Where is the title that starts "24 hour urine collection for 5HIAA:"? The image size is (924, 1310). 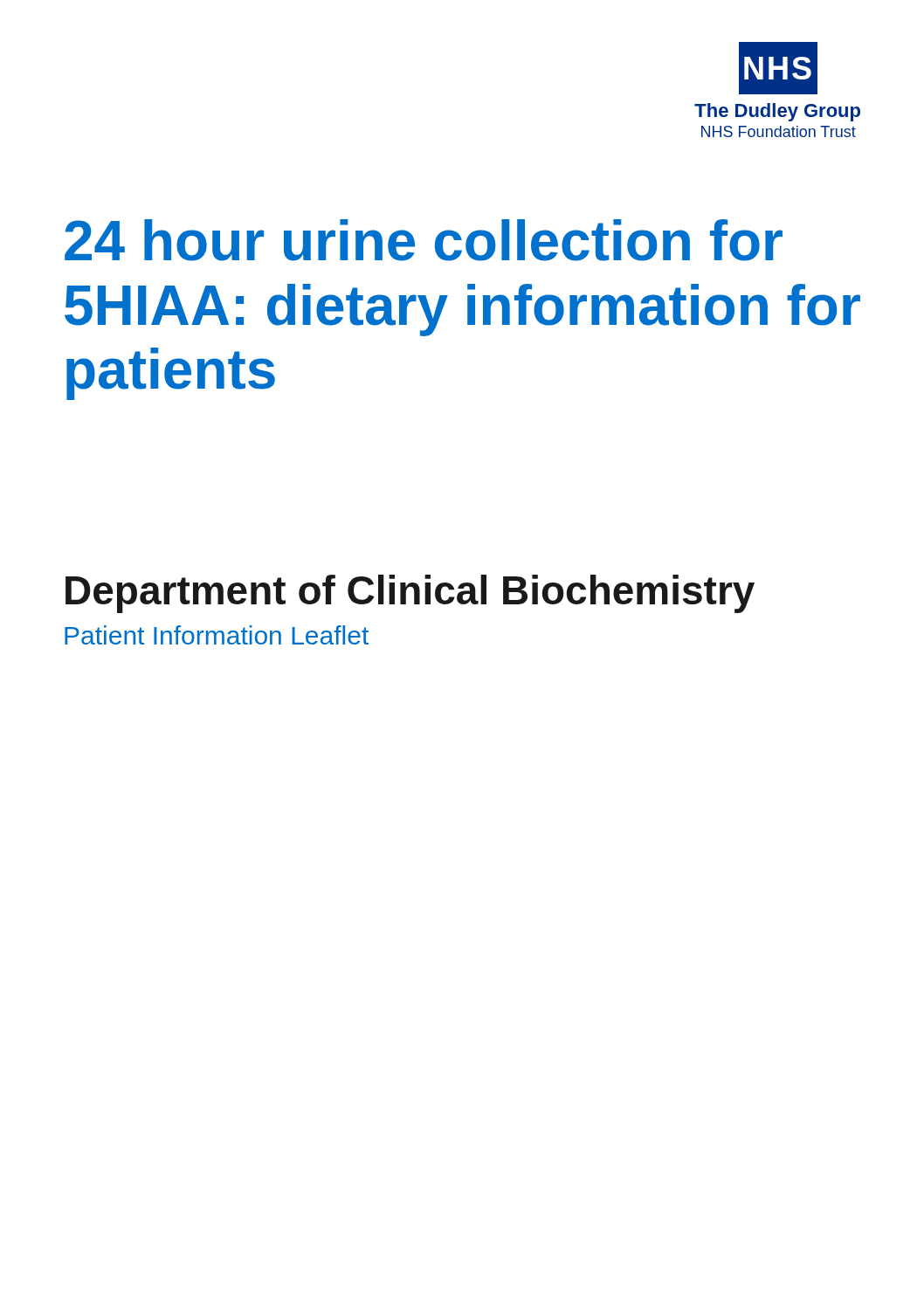[462, 306]
